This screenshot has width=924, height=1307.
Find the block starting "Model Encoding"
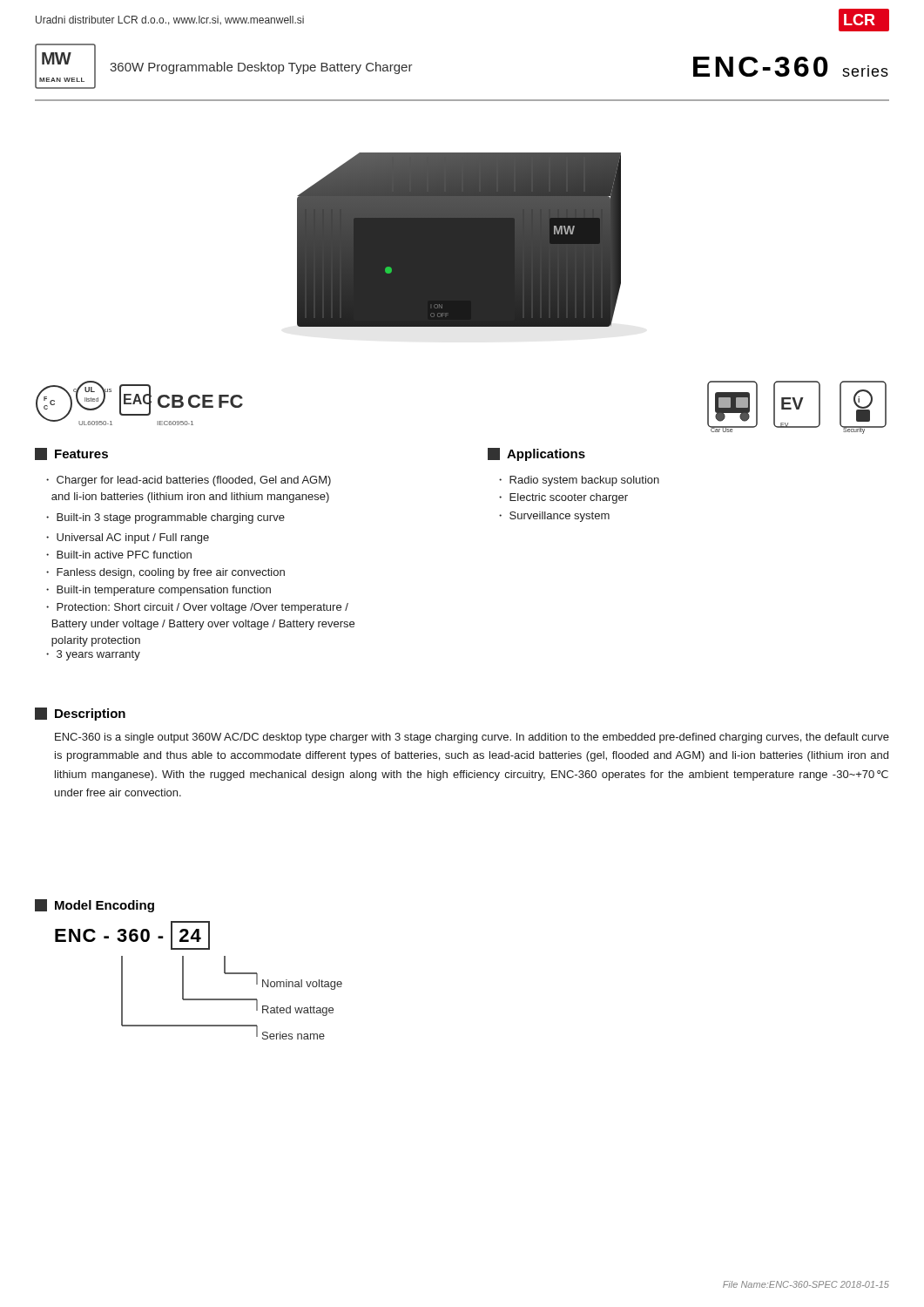pyautogui.click(x=95, y=905)
